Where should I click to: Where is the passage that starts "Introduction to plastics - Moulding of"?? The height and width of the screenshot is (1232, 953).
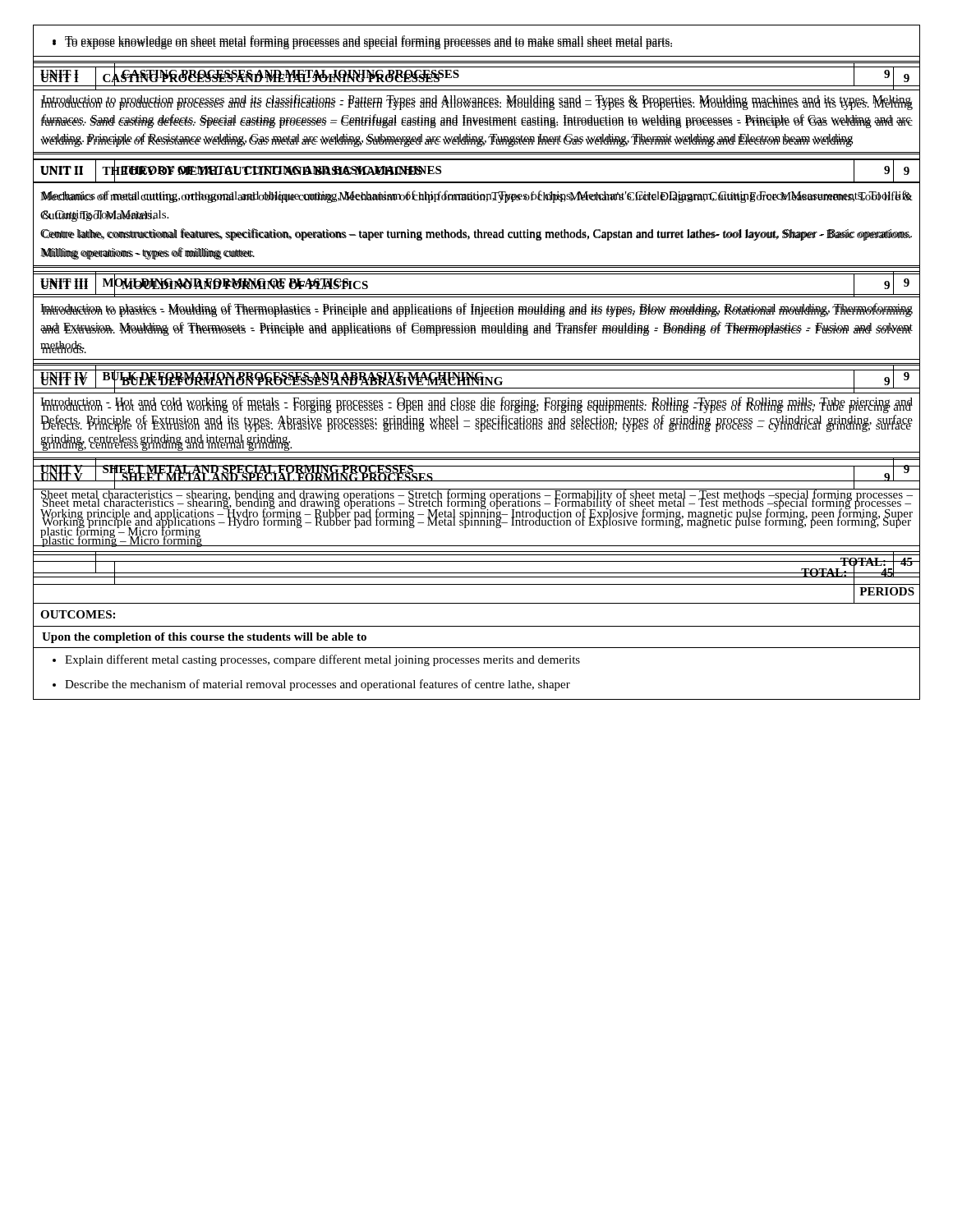(476, 326)
